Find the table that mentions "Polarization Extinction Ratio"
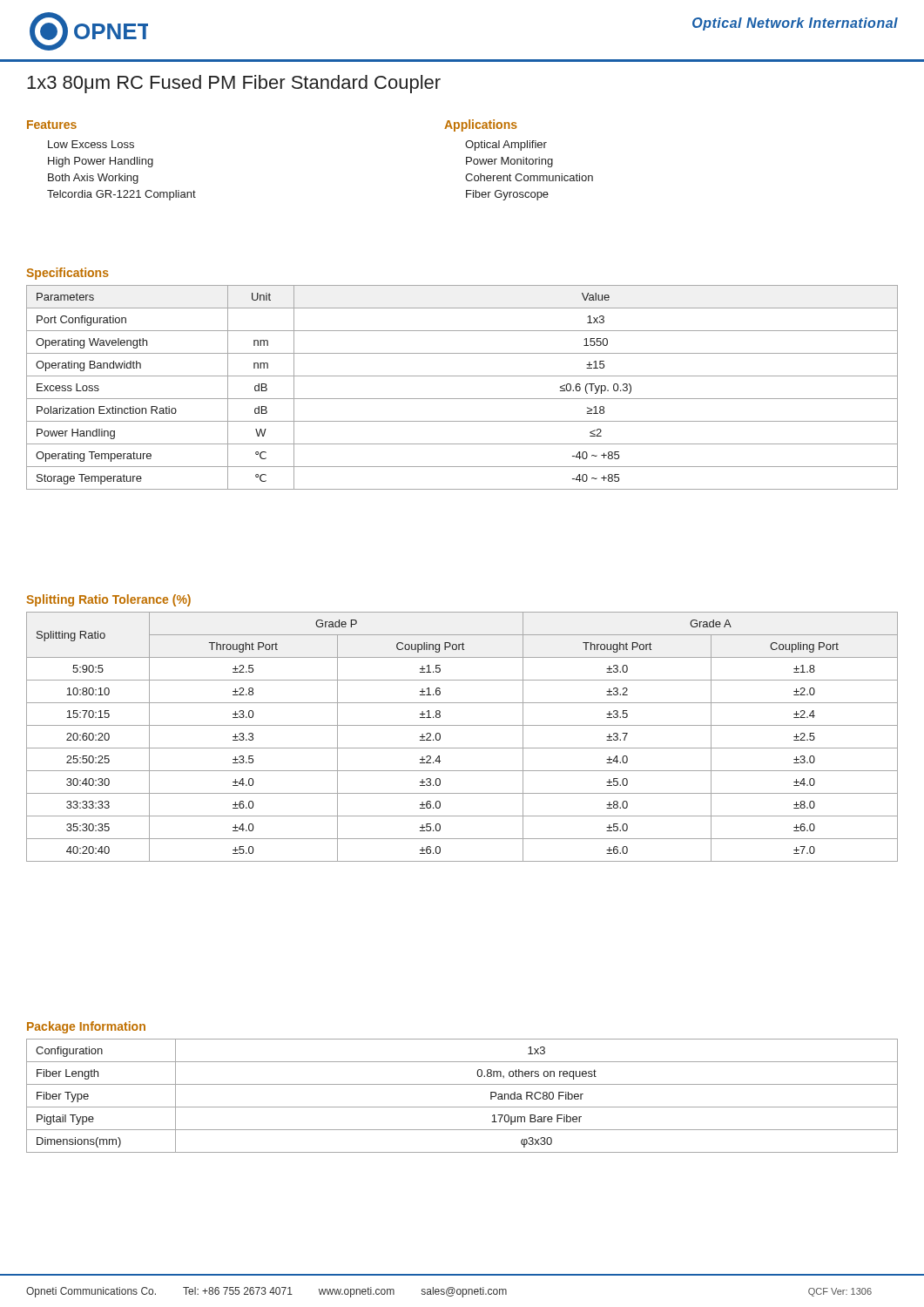Viewport: 924px width, 1307px height. point(462,387)
